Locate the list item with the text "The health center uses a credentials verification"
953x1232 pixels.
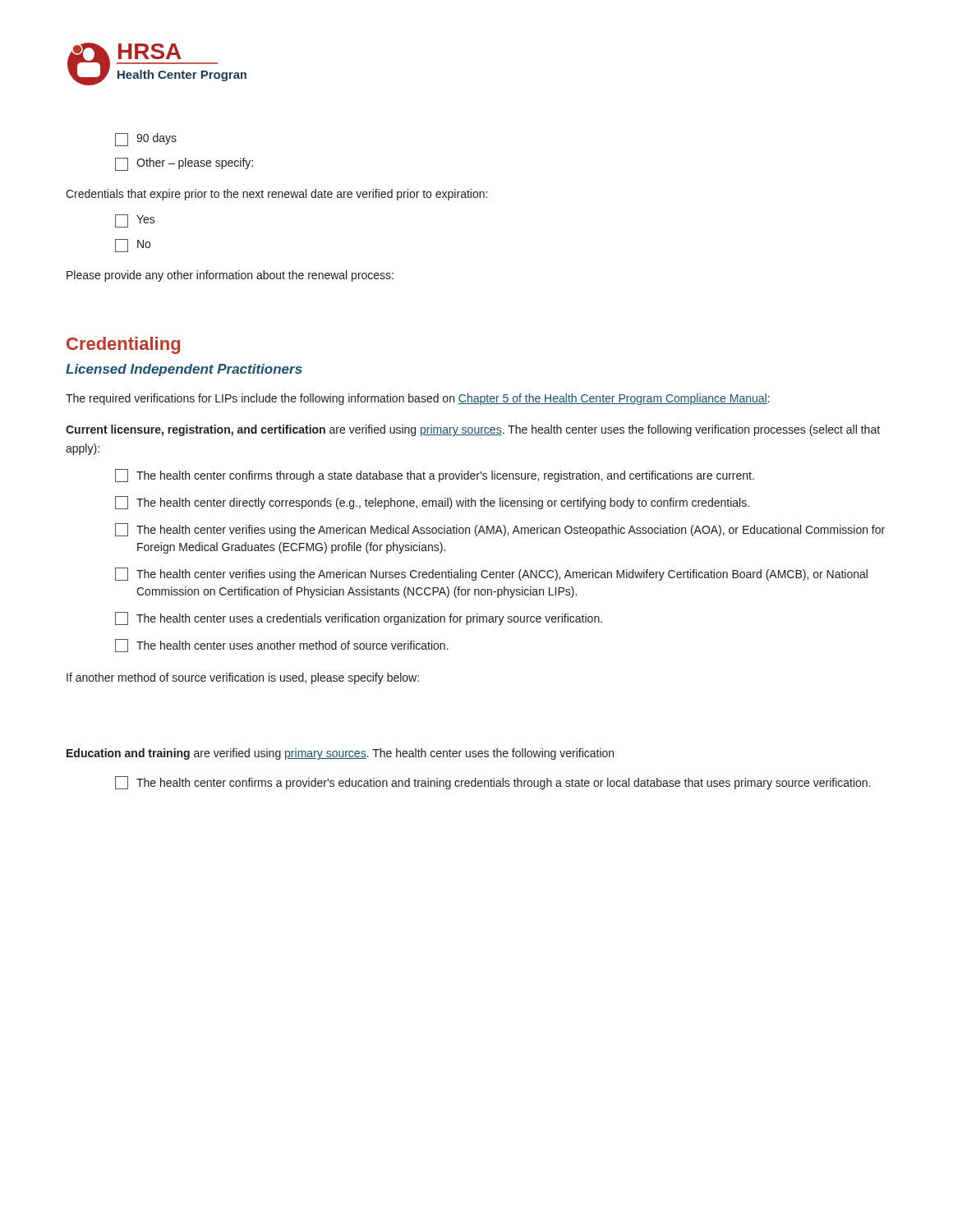pyautogui.click(x=359, y=619)
